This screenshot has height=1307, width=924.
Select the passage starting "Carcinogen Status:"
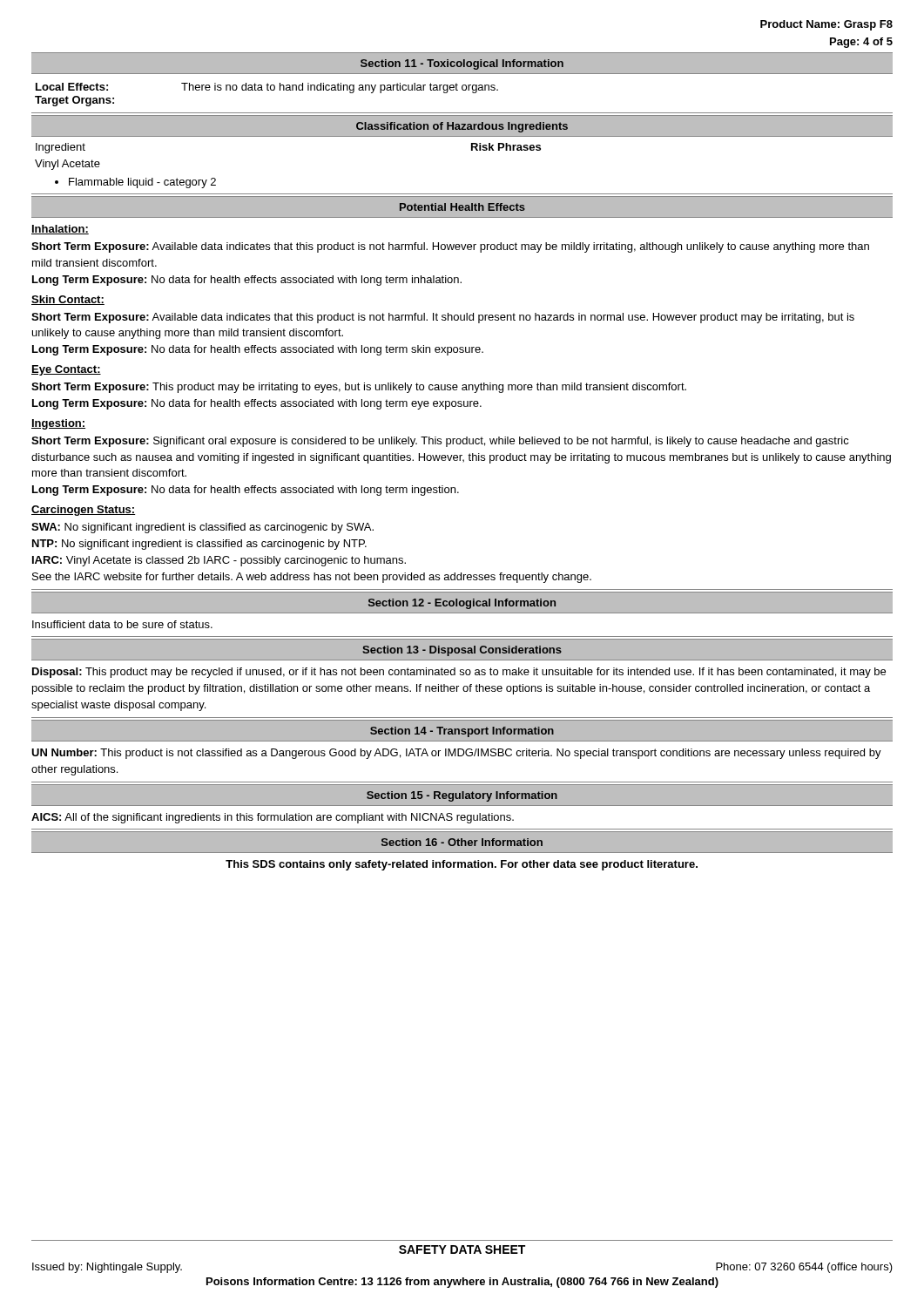coord(83,509)
